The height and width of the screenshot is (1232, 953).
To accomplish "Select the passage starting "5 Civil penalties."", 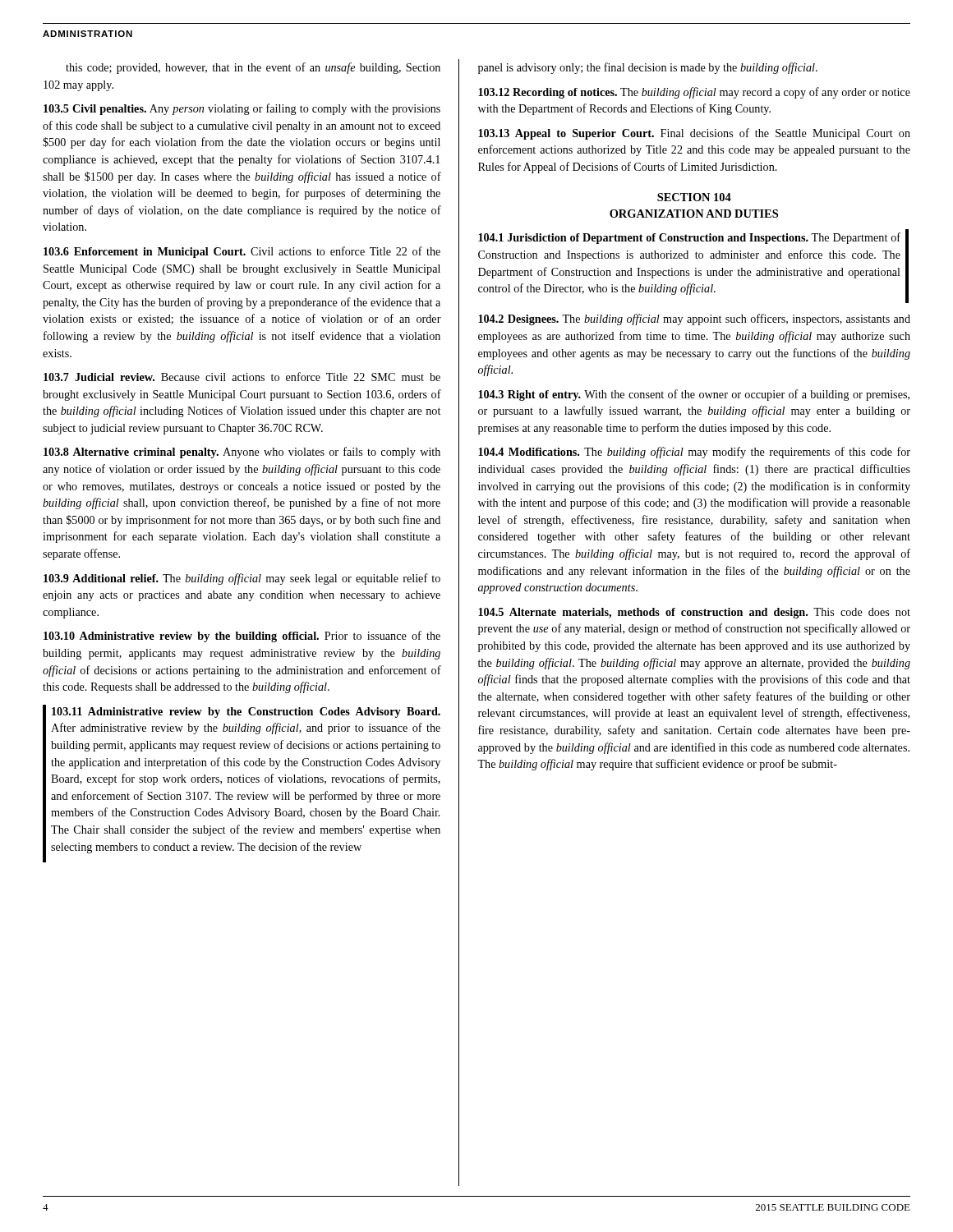I will 242,168.
